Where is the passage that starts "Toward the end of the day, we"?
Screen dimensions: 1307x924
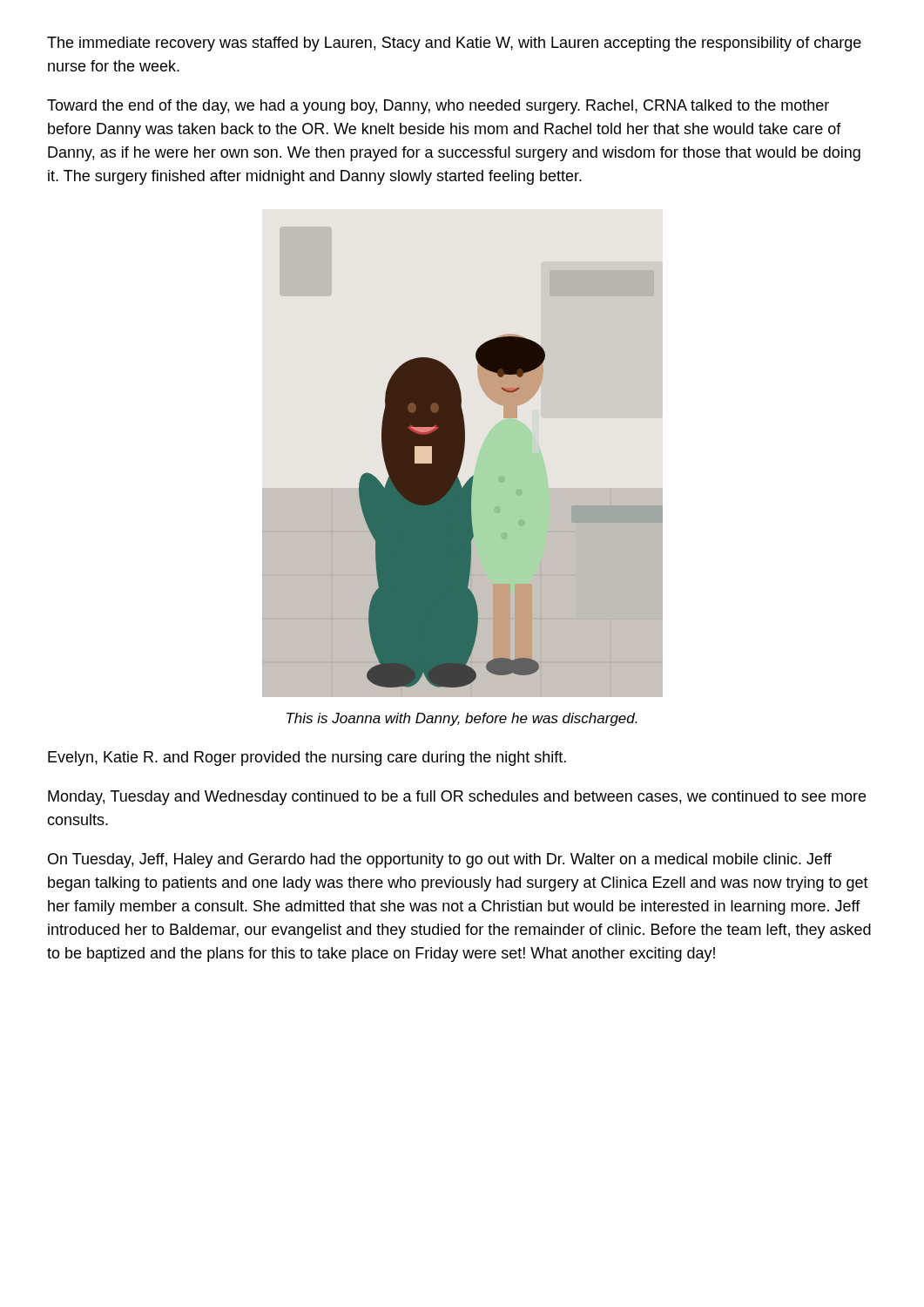454,141
